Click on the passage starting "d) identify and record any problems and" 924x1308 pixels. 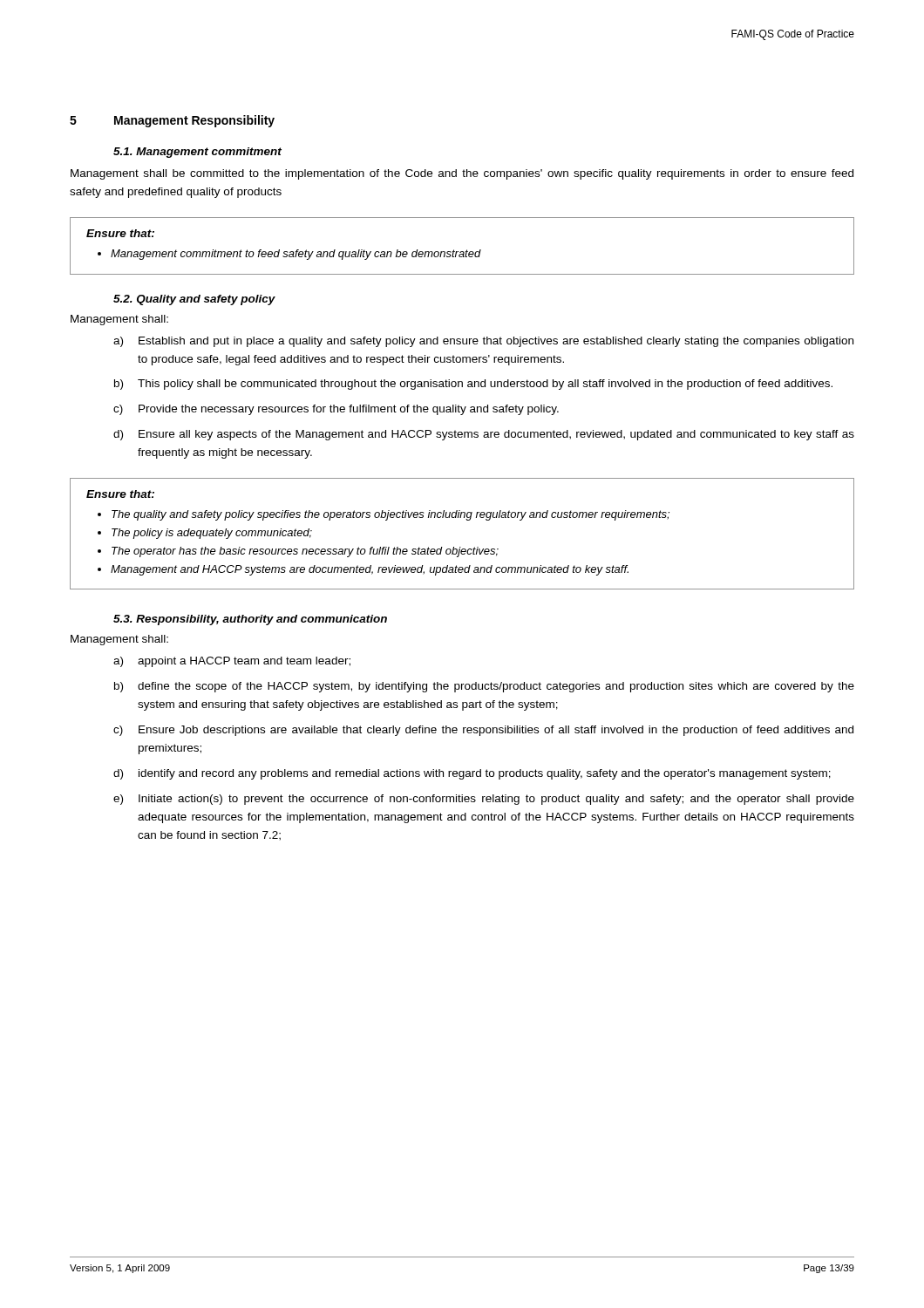(484, 774)
